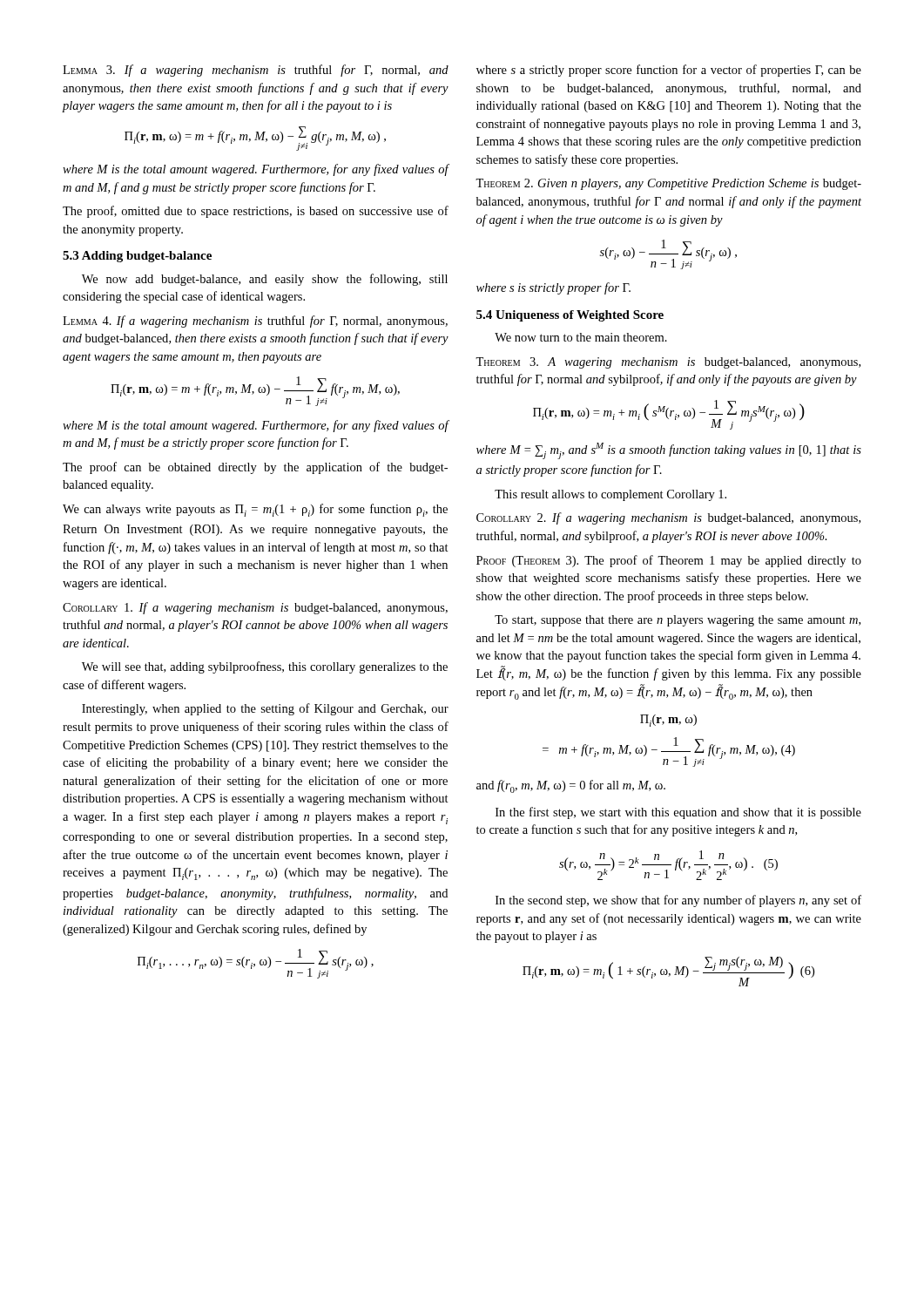Locate the text block with the text "Corollary 2. If a wagering mechanism is budget-balanced,"
Viewport: 924px width, 1307px height.
tap(669, 527)
